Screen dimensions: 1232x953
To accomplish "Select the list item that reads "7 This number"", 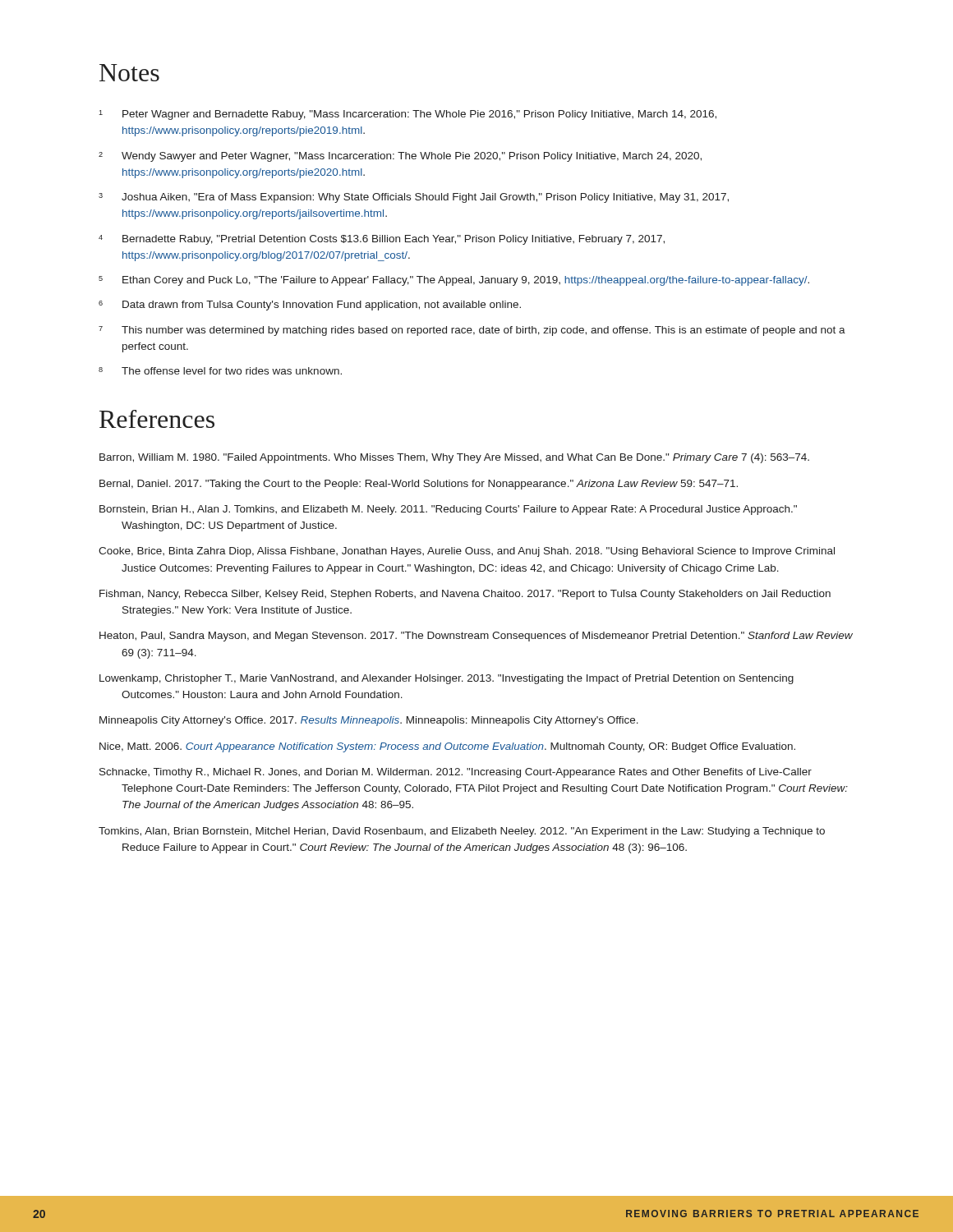I will pos(476,338).
